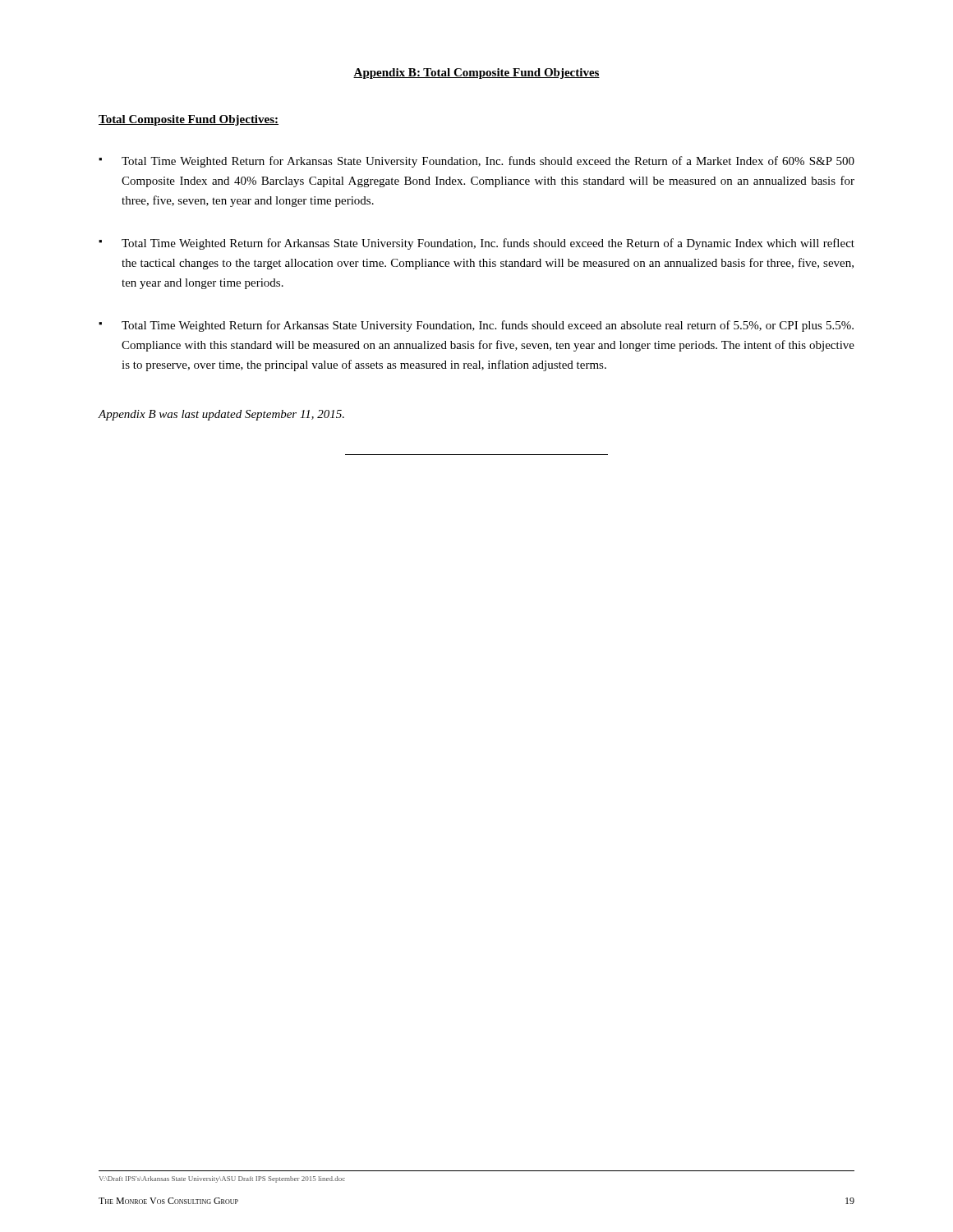Where does it say "Appendix B: Total Composite Fund Objectives"?
This screenshot has height=1232, width=953.
476,72
